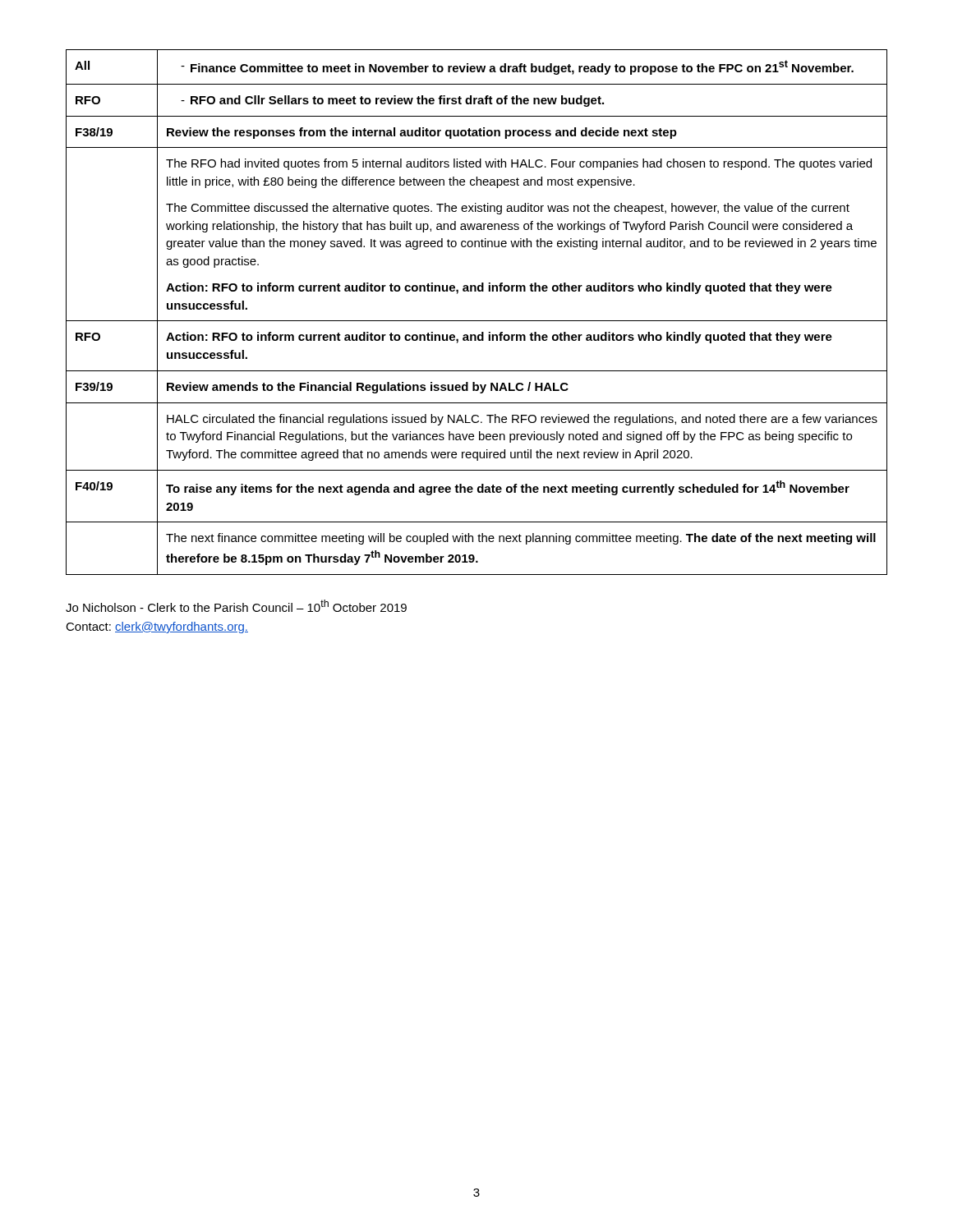Screen dimensions: 1232x953
Task: Click on the block starting "Contact: clerk@twyfordhants.org."
Action: 157,626
